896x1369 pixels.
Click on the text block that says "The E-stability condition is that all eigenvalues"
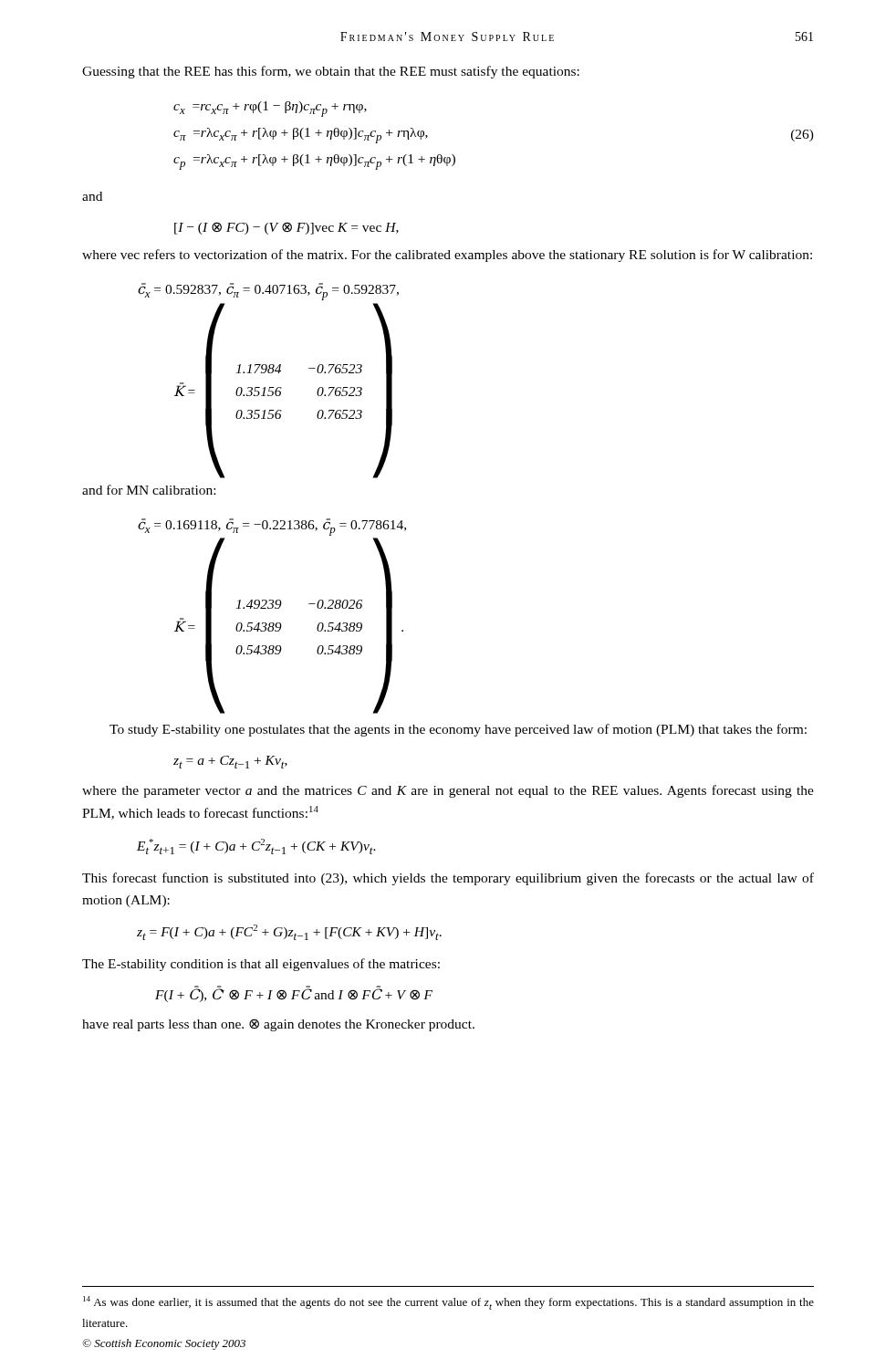[261, 963]
